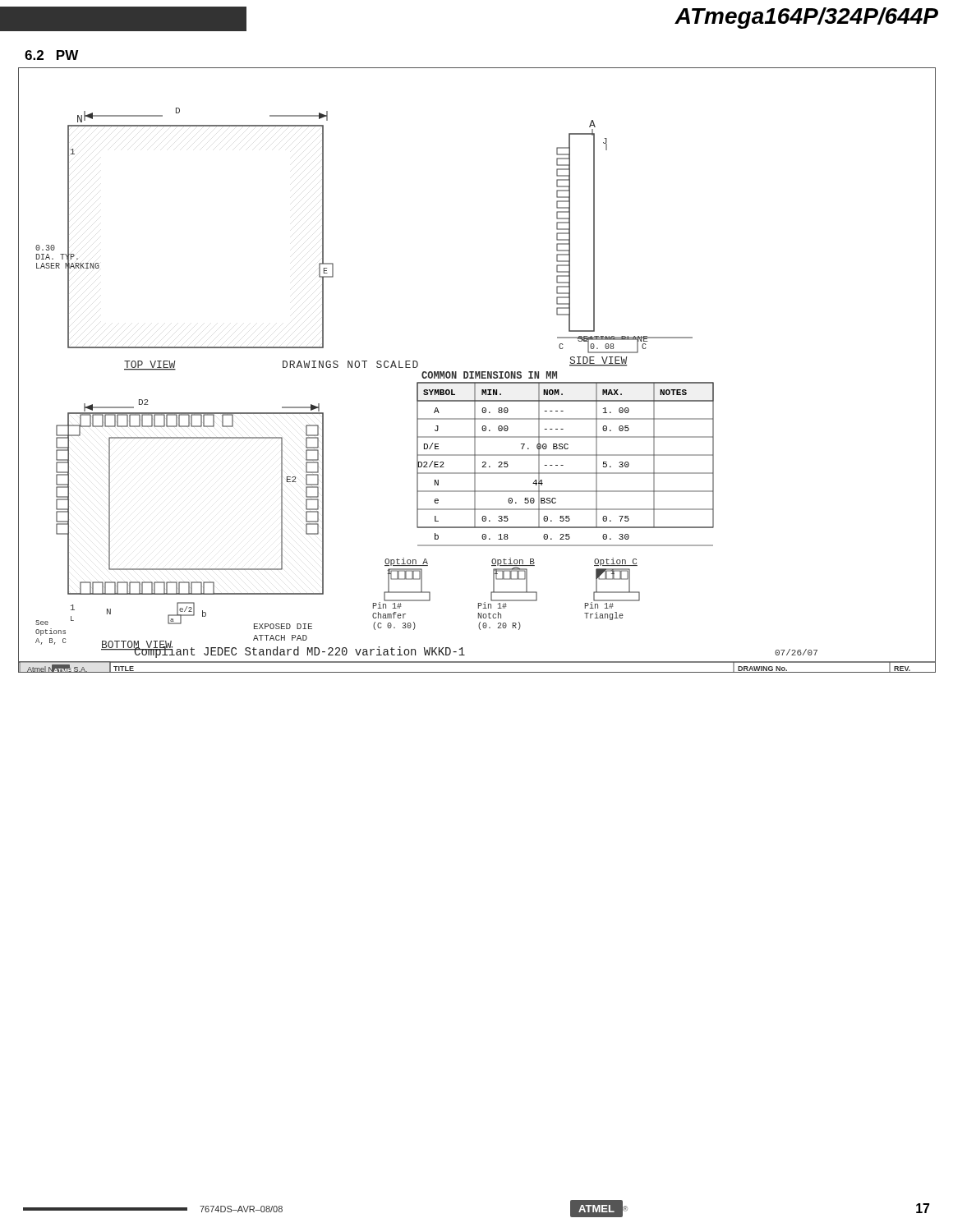Locate a section header

pyautogui.click(x=51, y=55)
